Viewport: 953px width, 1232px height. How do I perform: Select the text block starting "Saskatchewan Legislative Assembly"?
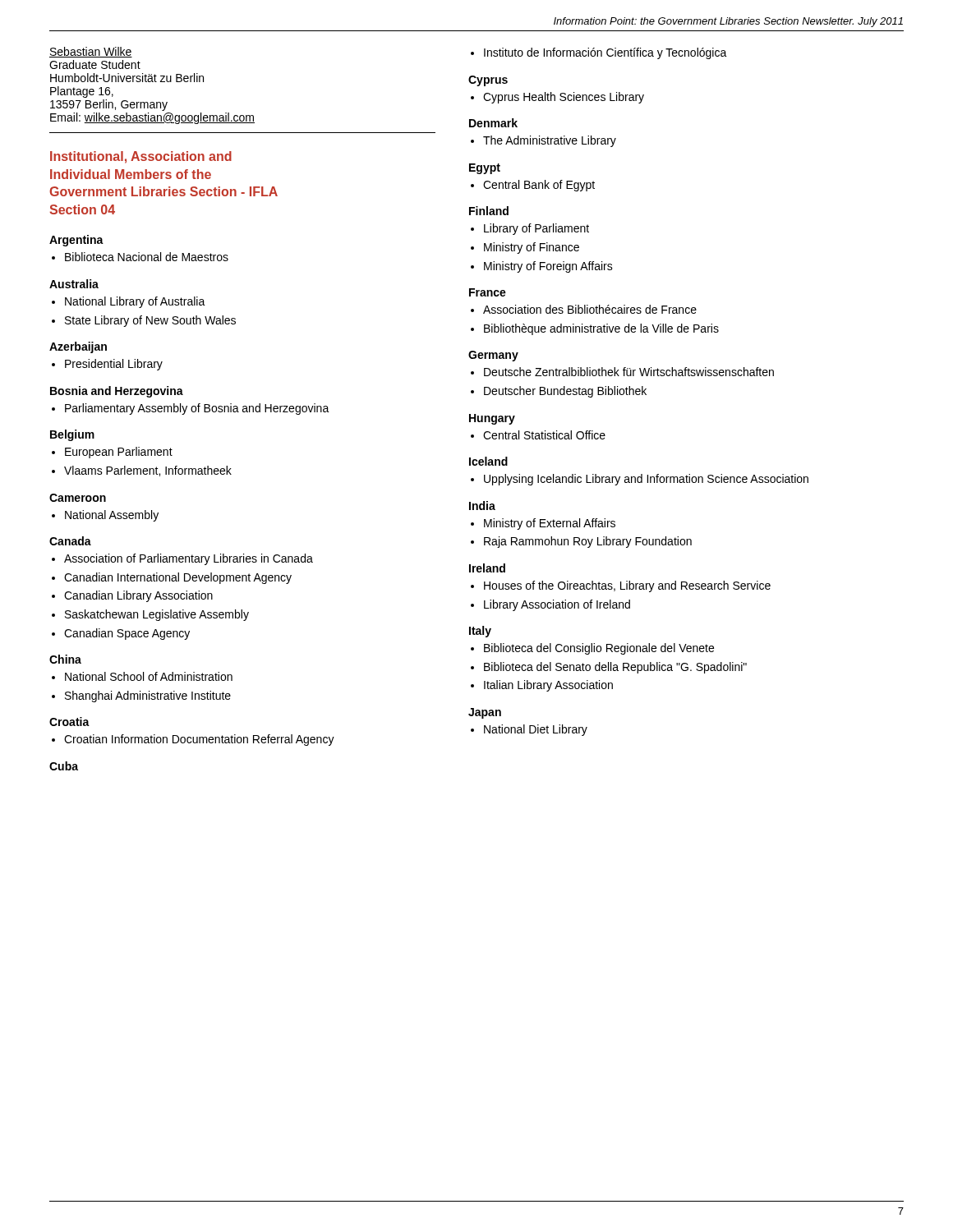[156, 614]
